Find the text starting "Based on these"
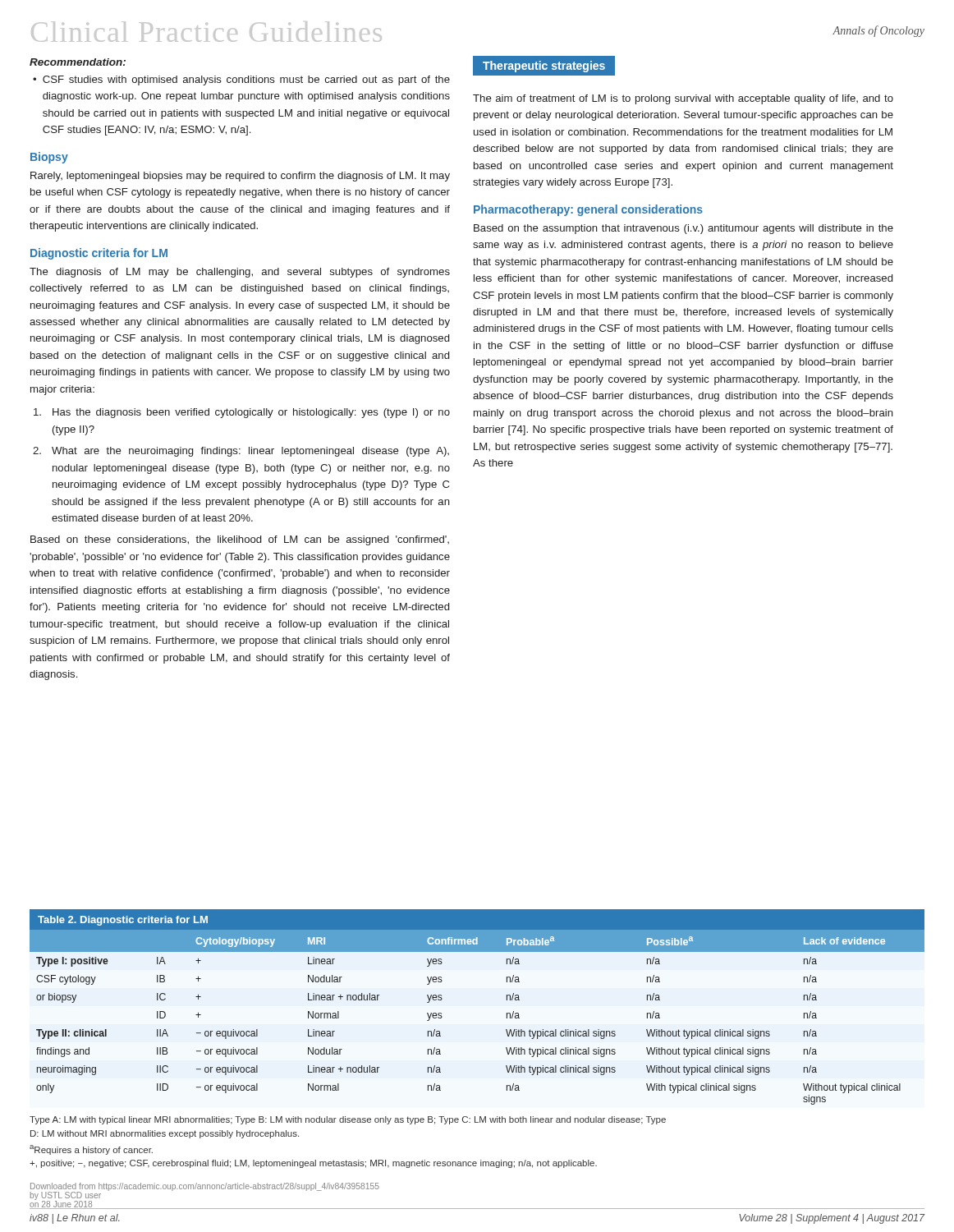This screenshot has width=954, height=1232. coord(240,607)
